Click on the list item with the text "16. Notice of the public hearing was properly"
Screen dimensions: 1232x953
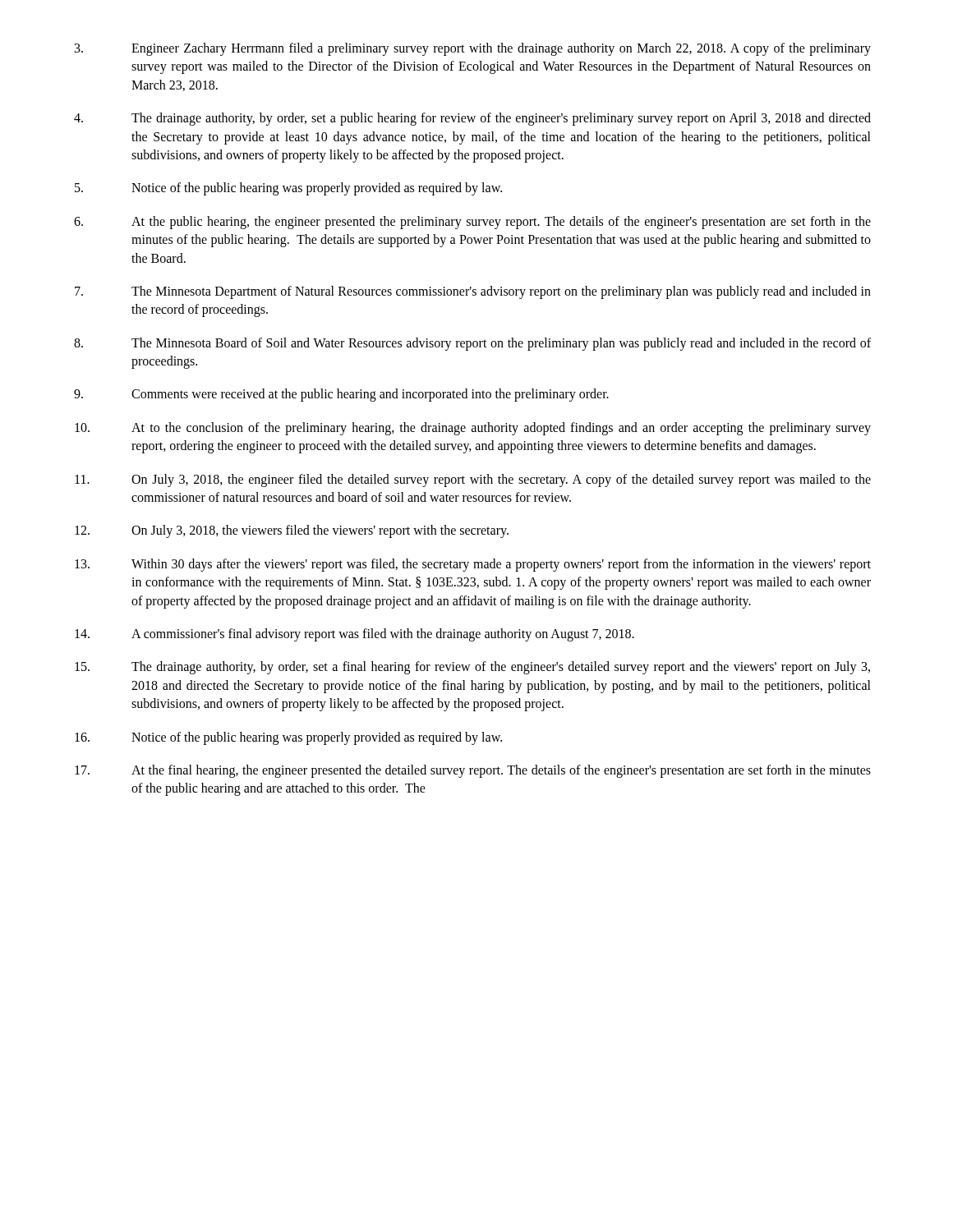coord(472,737)
